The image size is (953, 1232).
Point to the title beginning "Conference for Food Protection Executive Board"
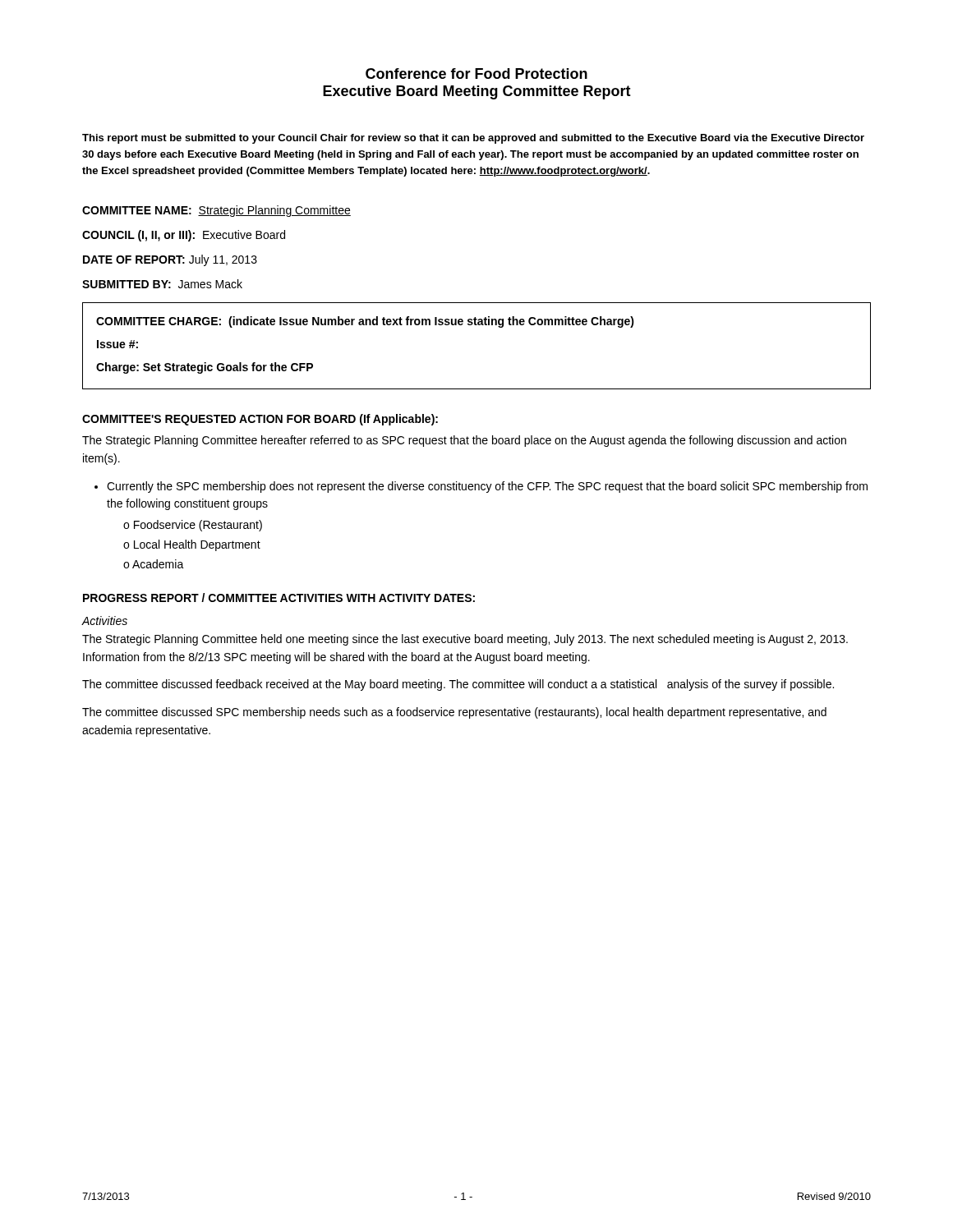click(x=476, y=83)
